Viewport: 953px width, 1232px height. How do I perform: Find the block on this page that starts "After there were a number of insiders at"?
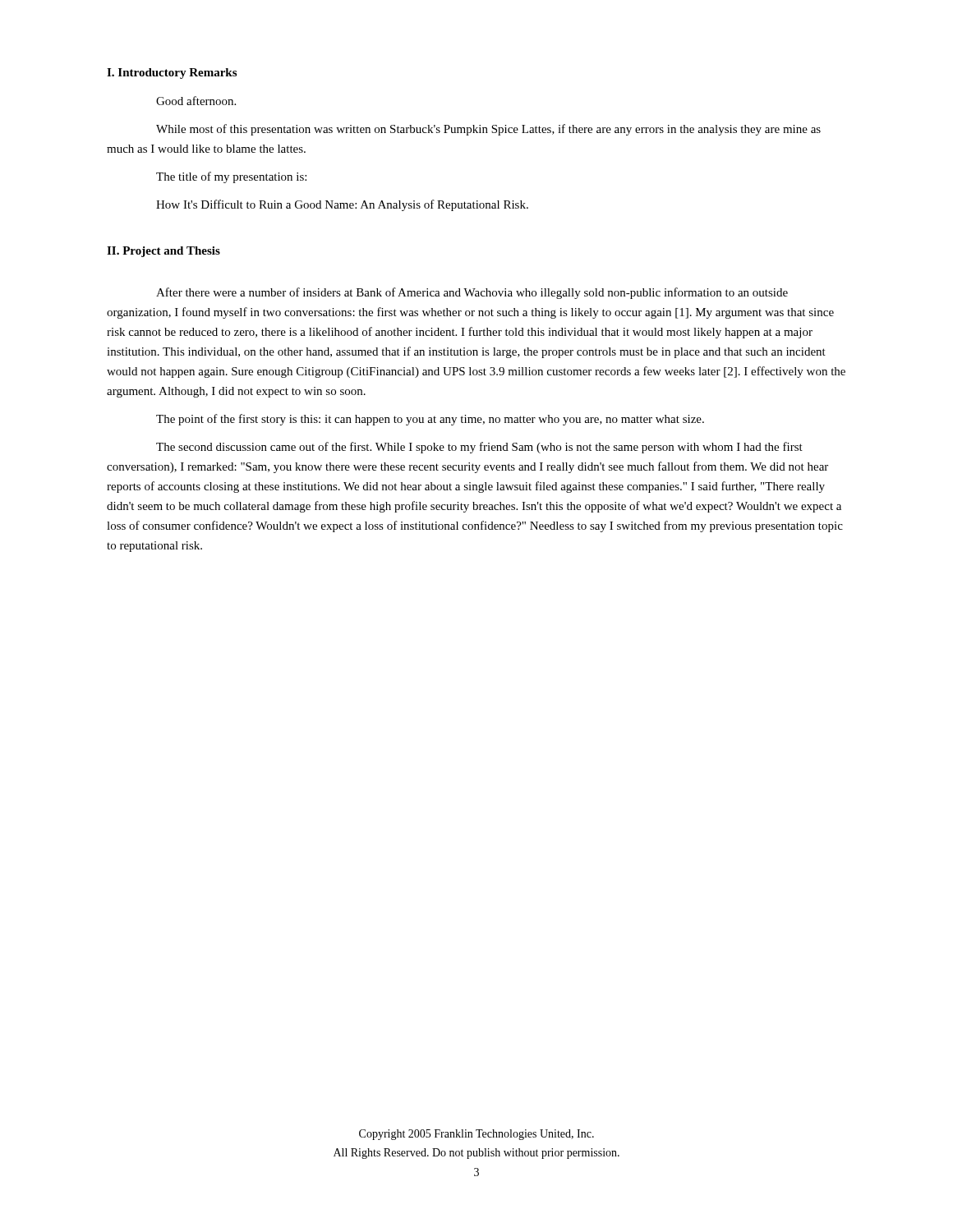point(476,342)
